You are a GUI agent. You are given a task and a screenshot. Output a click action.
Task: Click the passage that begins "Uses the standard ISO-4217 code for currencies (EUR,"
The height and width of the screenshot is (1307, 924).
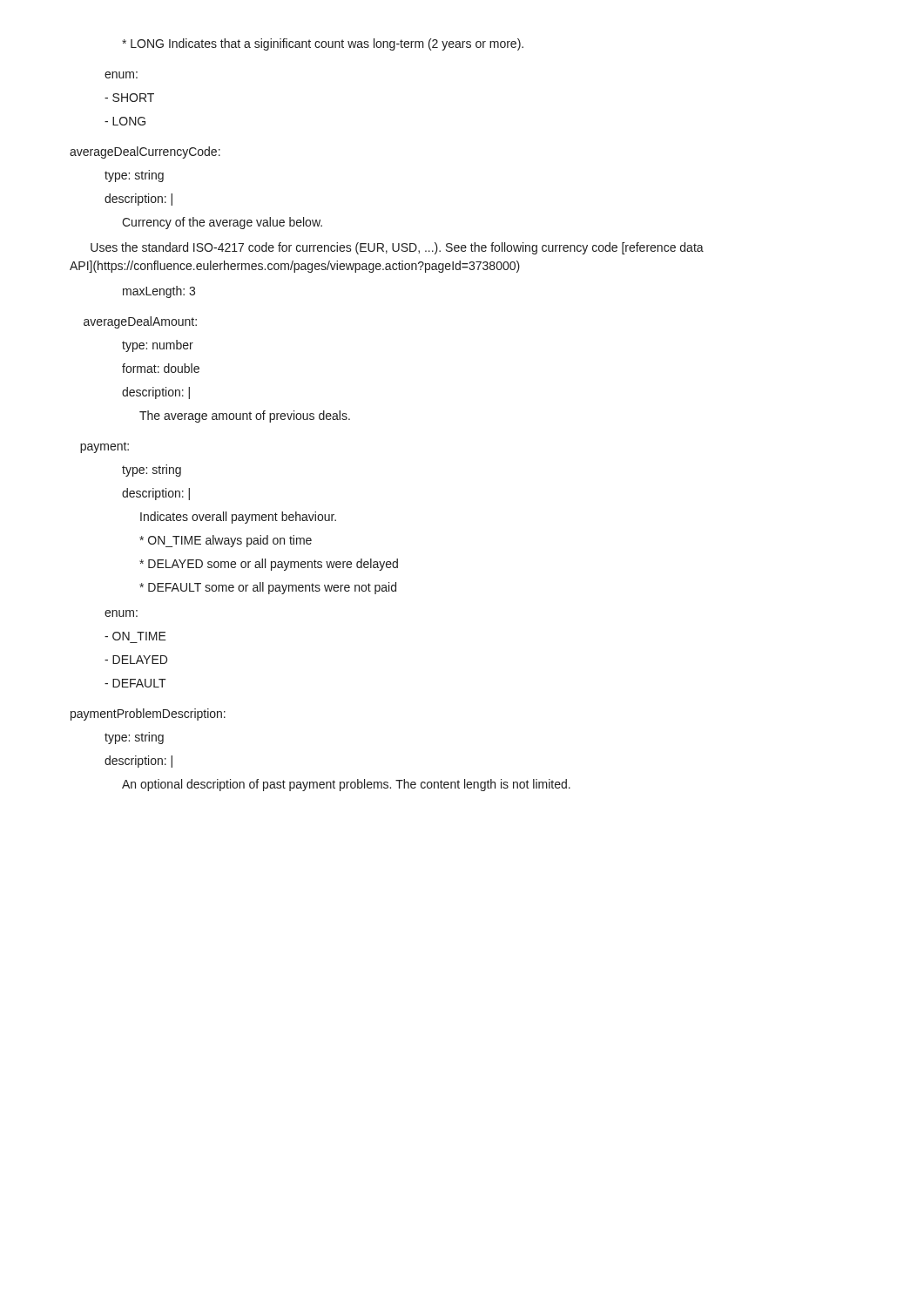point(386,257)
